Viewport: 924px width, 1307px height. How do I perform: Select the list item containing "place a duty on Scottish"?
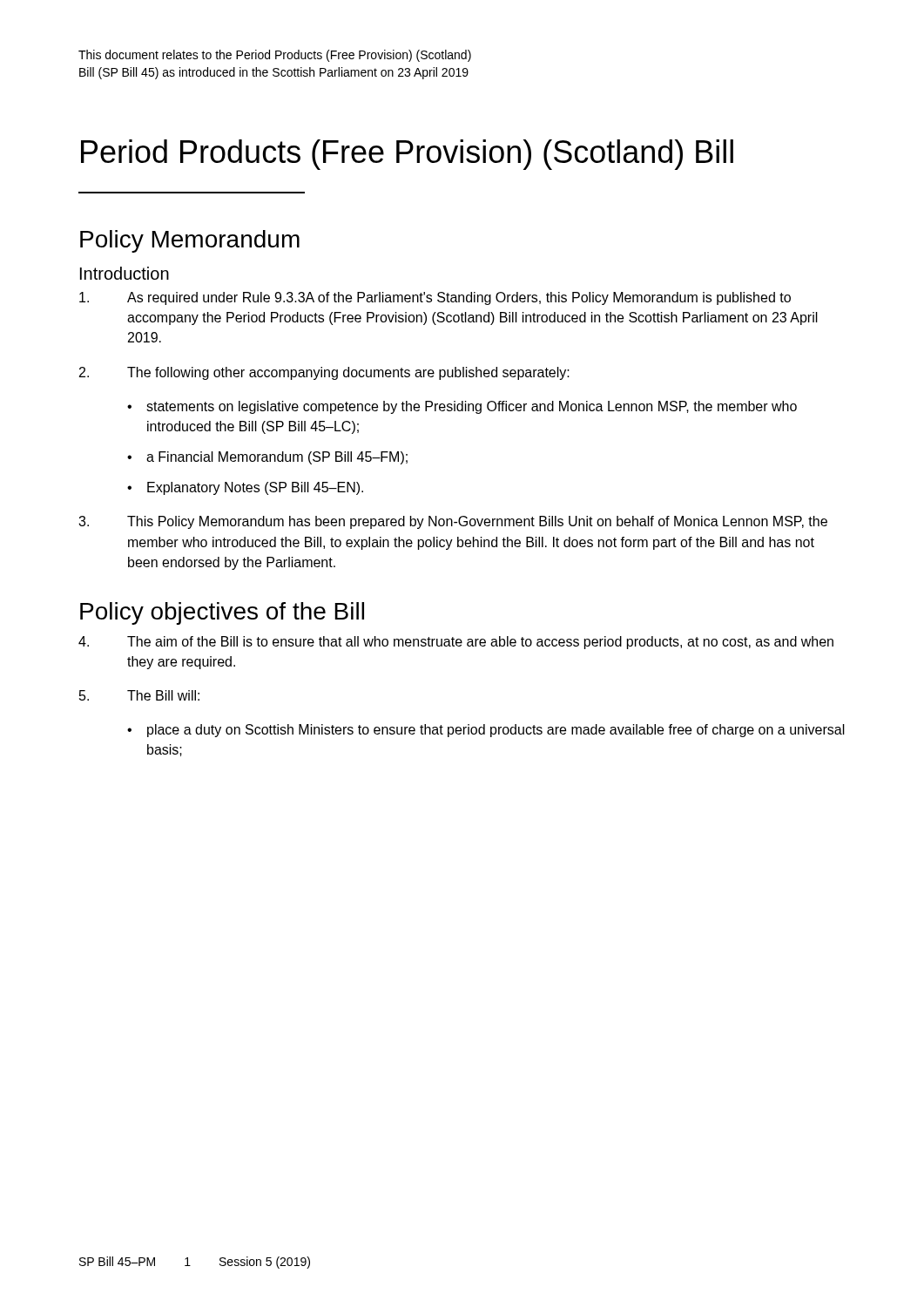pyautogui.click(x=496, y=740)
